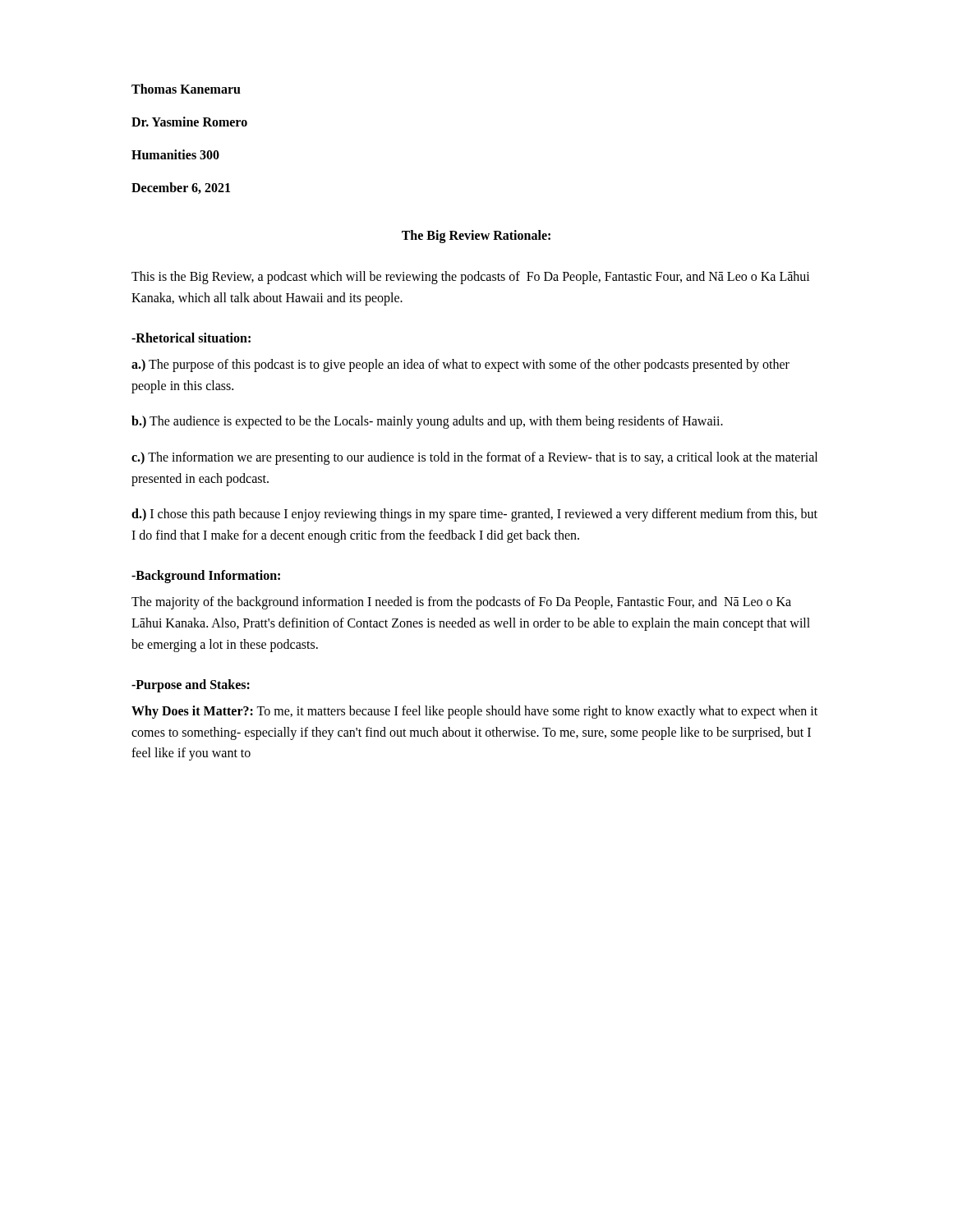This screenshot has height=1232, width=953.
Task: Point to the region starting "Thomas Kanemaru Dr. Yasmine Romero Humanities 300"
Action: tap(186, 89)
